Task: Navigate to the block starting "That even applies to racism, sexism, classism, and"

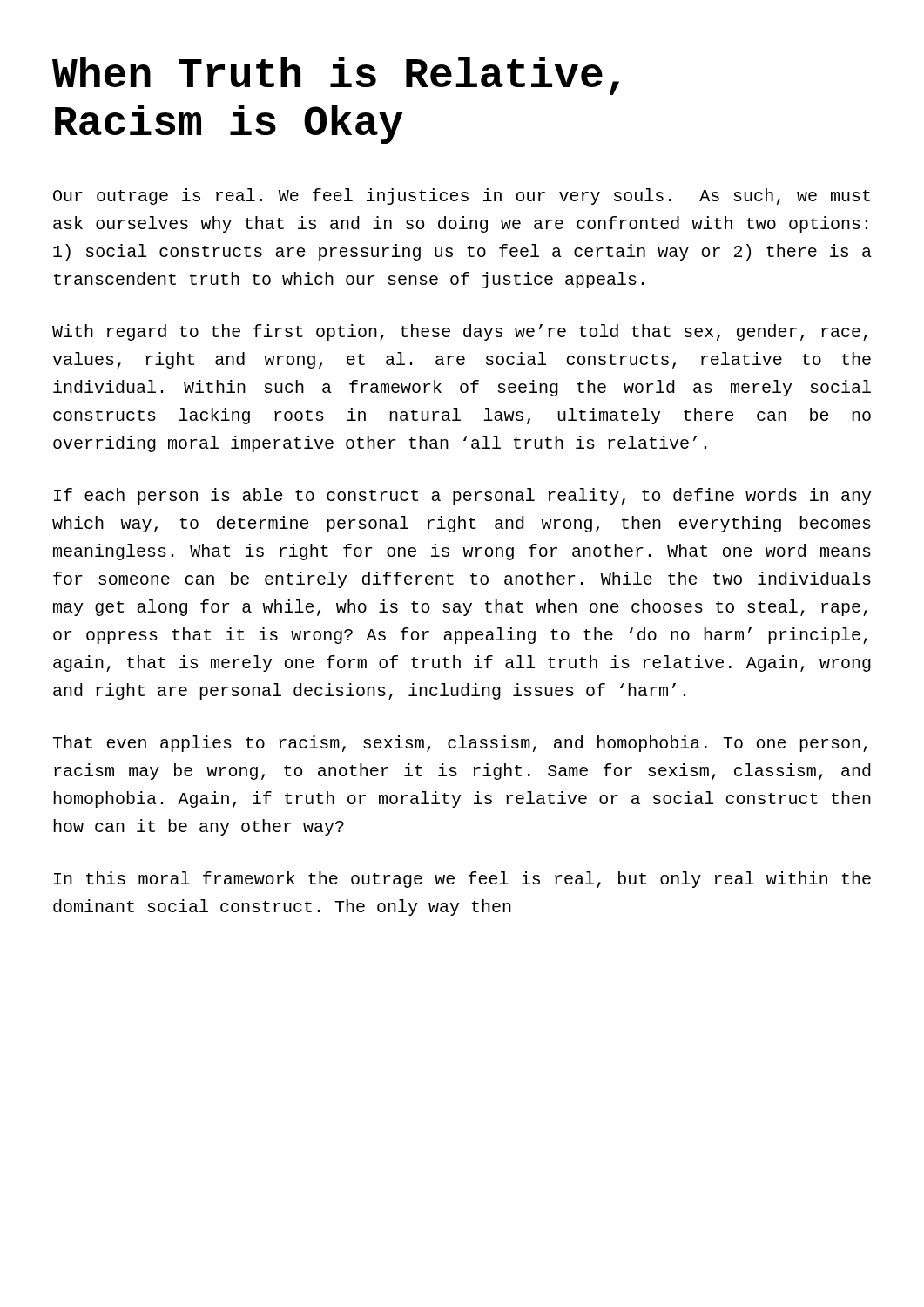Action: [x=462, y=786]
